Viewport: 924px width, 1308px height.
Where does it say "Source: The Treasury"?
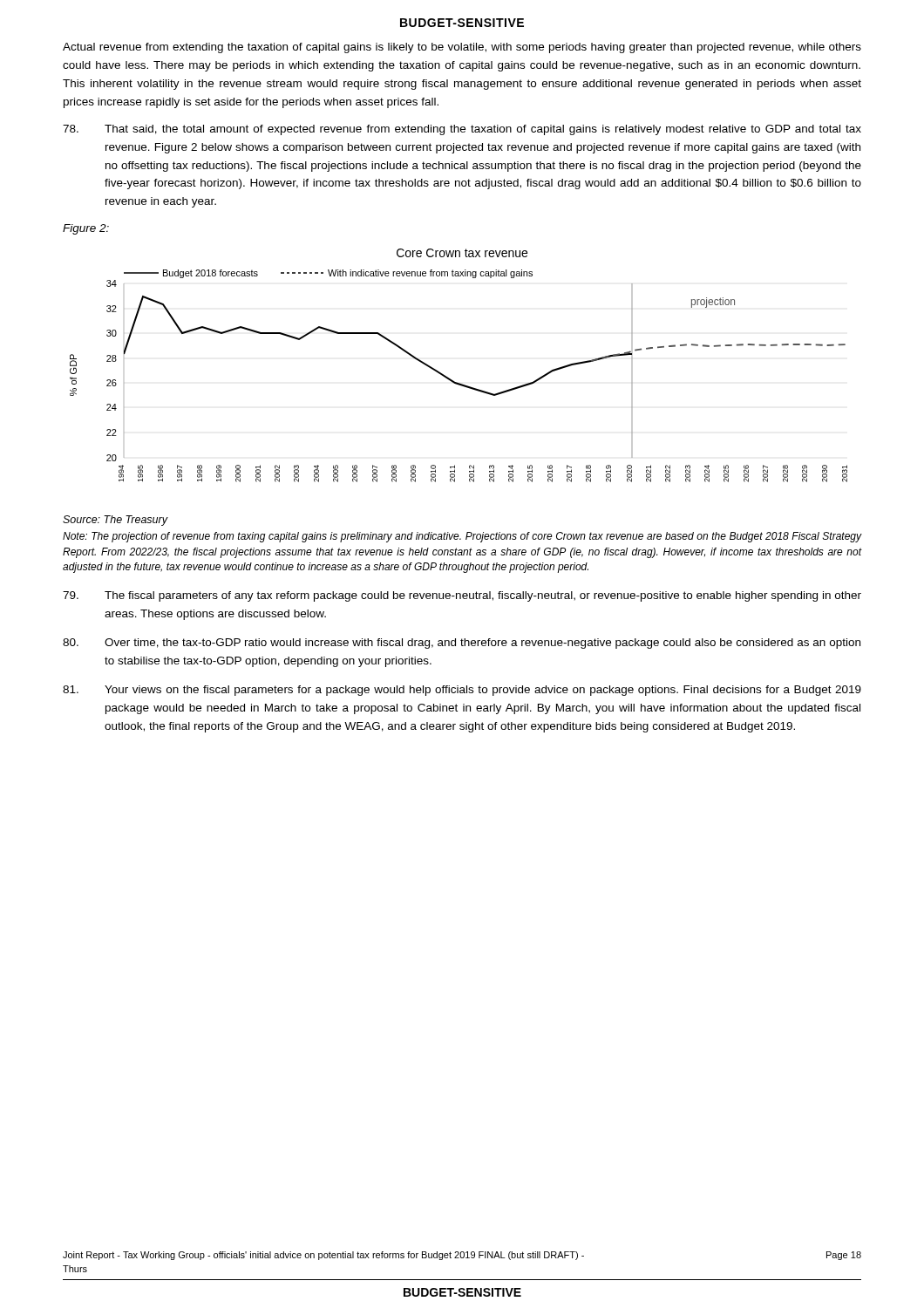[x=115, y=520]
